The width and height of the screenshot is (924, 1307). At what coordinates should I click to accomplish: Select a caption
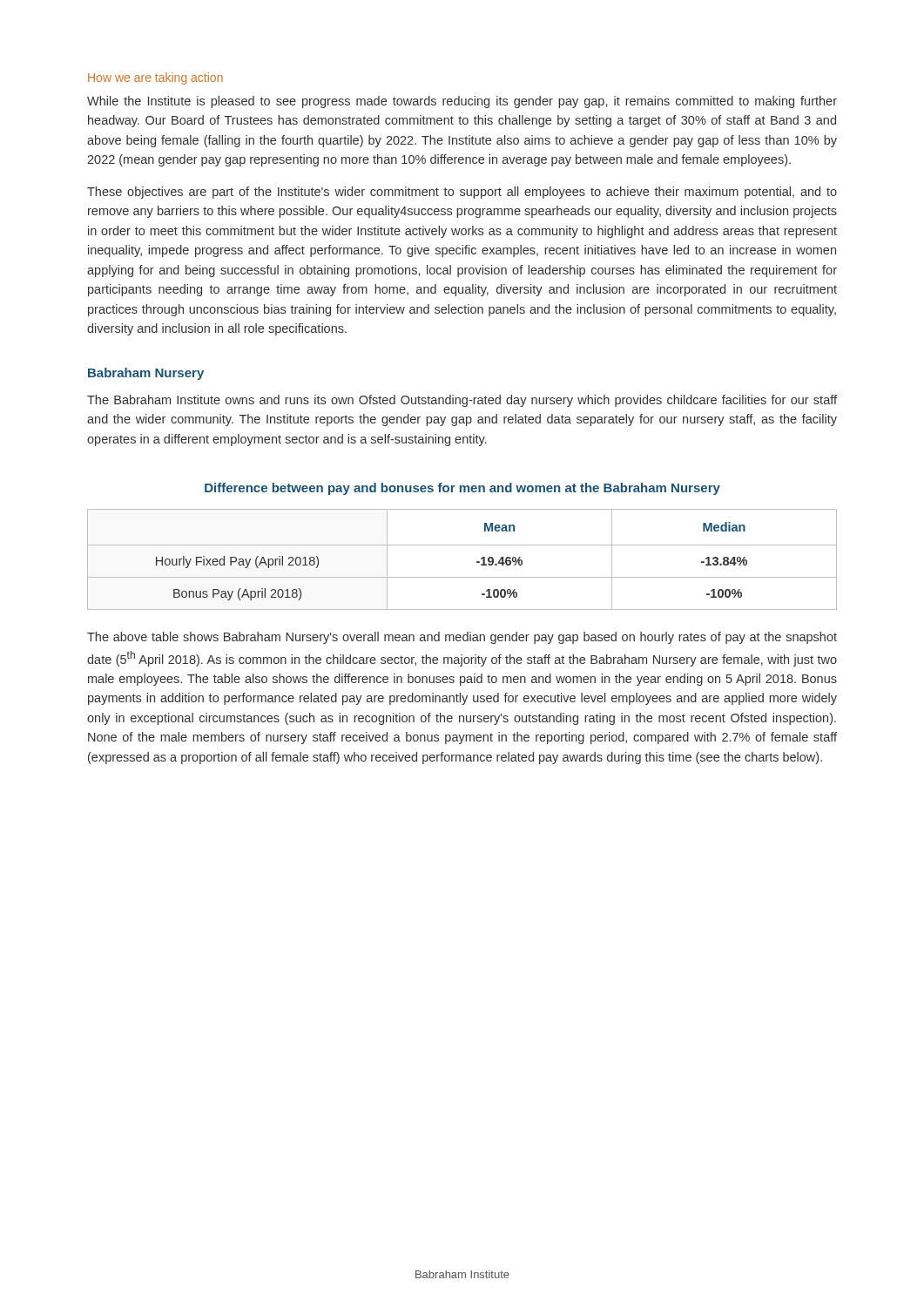[462, 488]
